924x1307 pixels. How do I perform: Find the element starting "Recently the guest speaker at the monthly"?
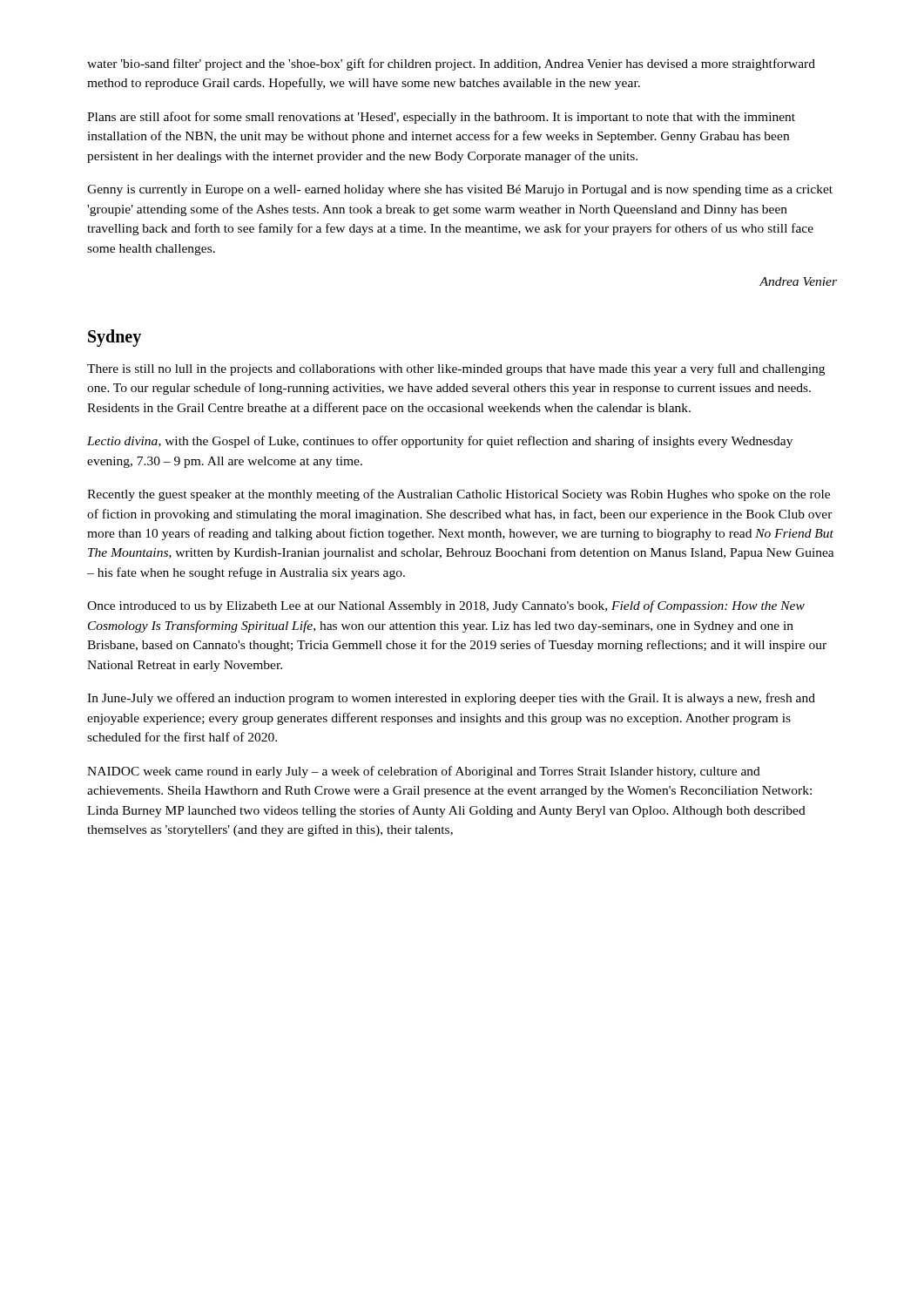461,533
